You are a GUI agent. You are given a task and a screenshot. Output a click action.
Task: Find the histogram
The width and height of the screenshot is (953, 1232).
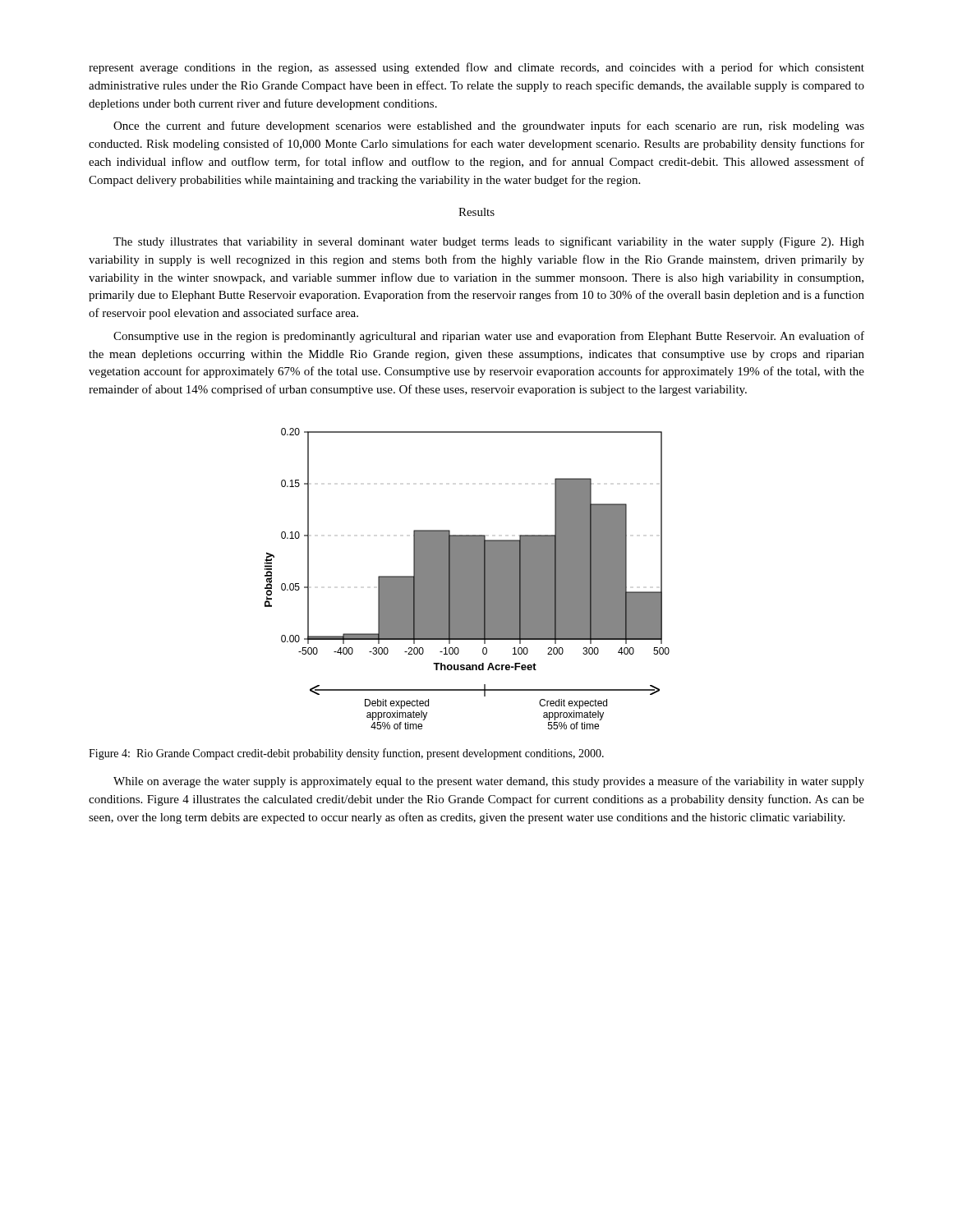pyautogui.click(x=476, y=577)
